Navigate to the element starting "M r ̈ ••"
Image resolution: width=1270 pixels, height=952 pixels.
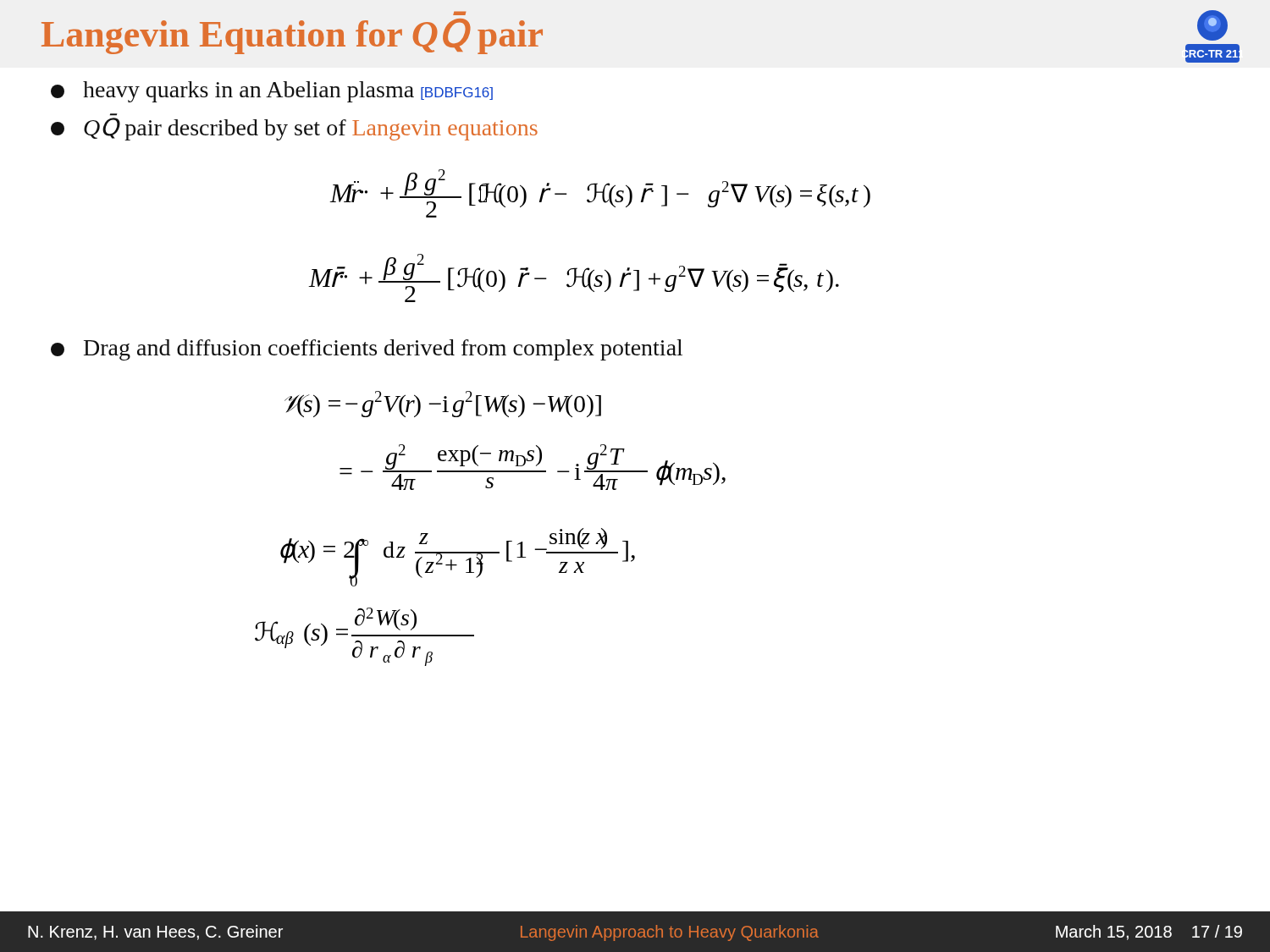pyautogui.click(x=635, y=195)
